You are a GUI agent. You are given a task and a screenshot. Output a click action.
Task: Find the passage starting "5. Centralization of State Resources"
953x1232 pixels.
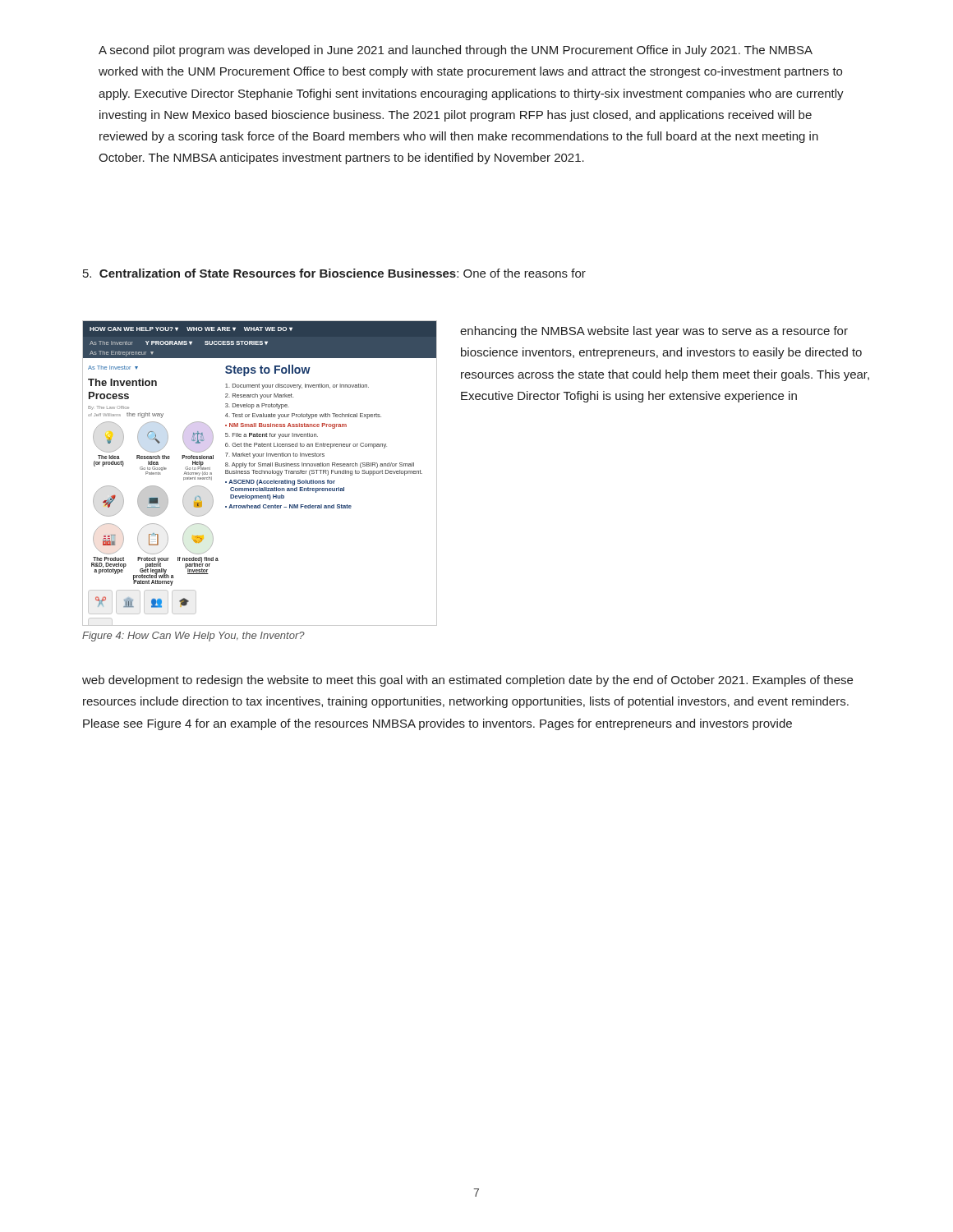pos(334,273)
